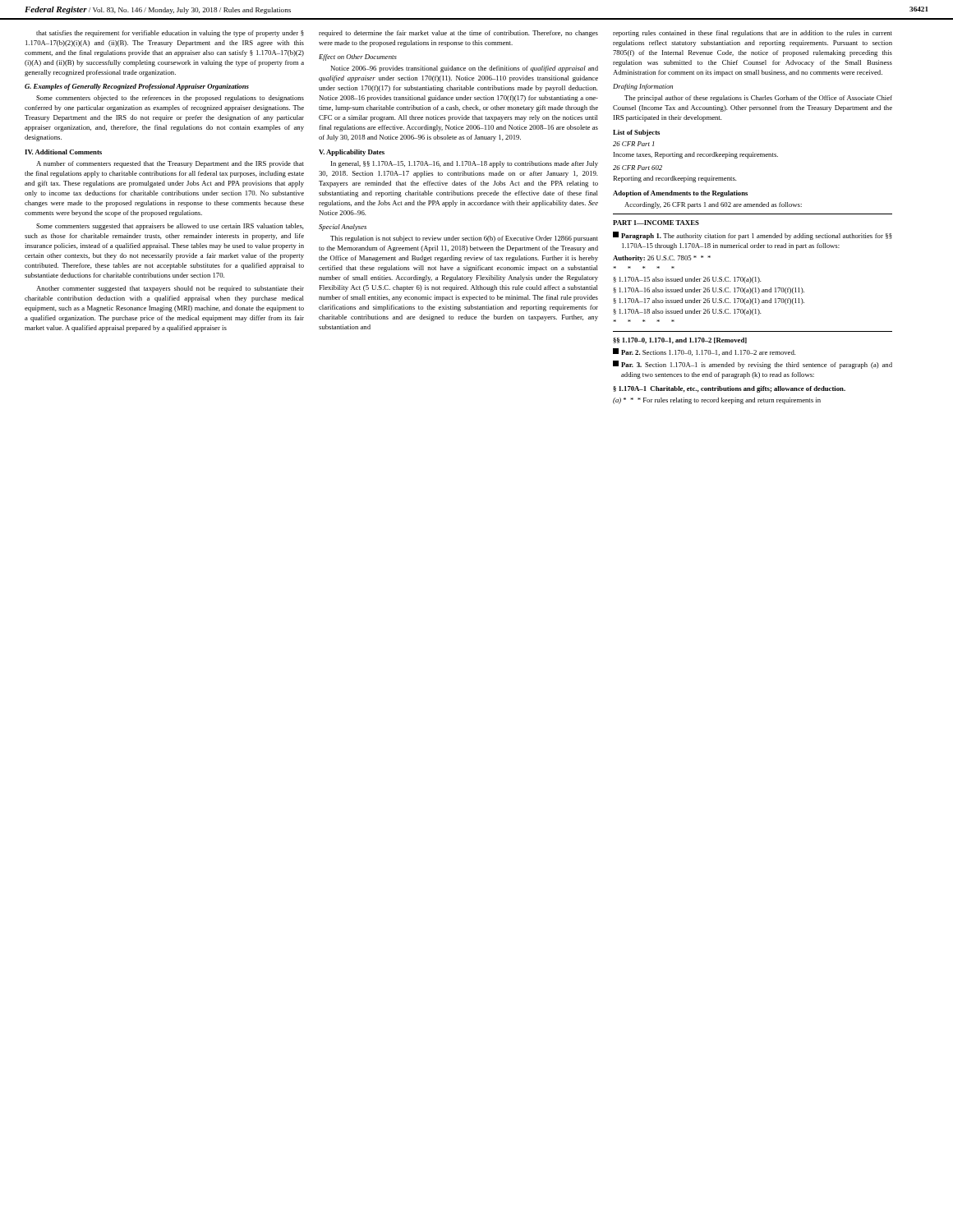953x1232 pixels.
Task: Navigate to the passage starting "Another commenter suggested that taxpayers should not be"
Action: [x=164, y=308]
